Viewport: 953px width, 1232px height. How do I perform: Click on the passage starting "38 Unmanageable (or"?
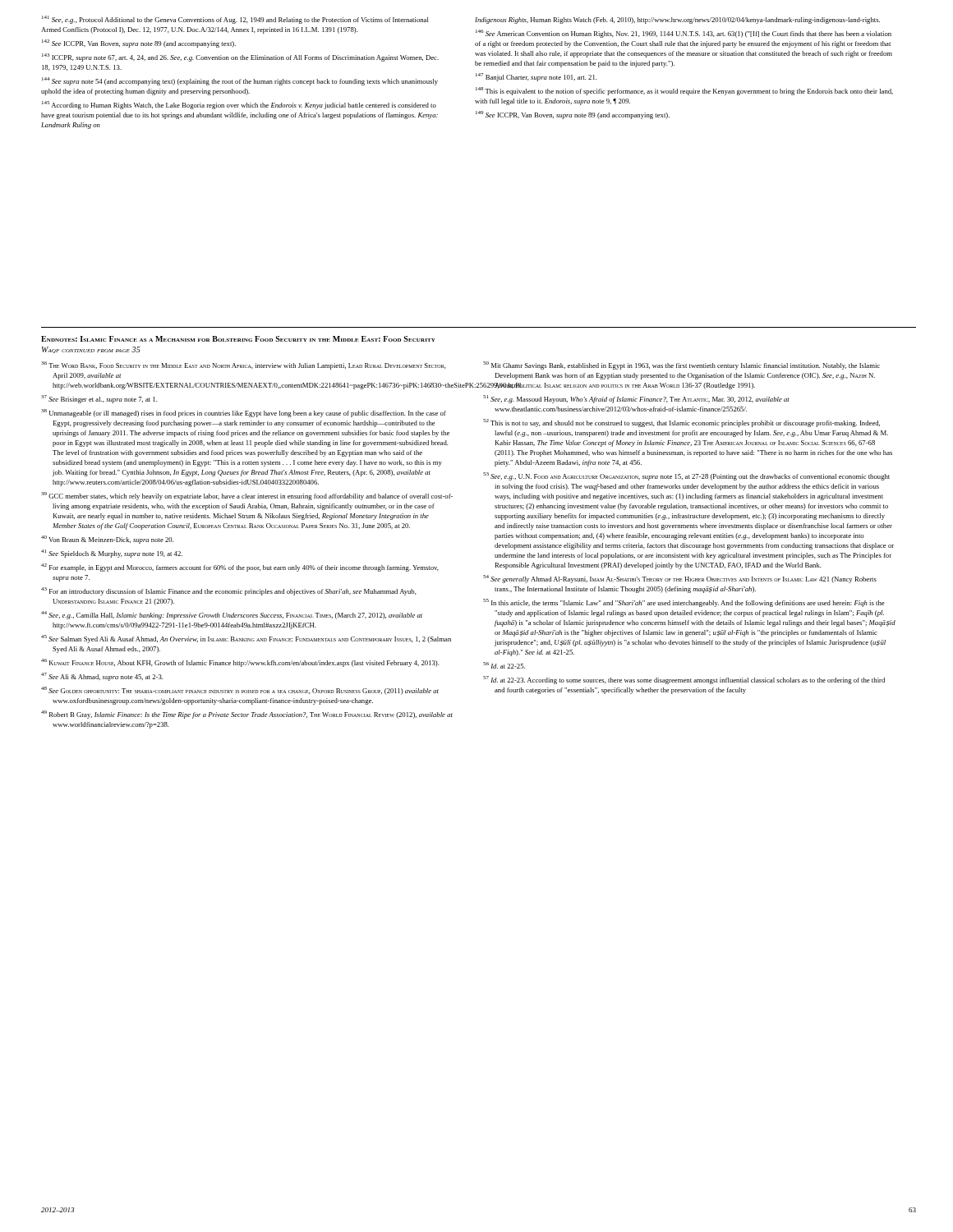point(245,447)
